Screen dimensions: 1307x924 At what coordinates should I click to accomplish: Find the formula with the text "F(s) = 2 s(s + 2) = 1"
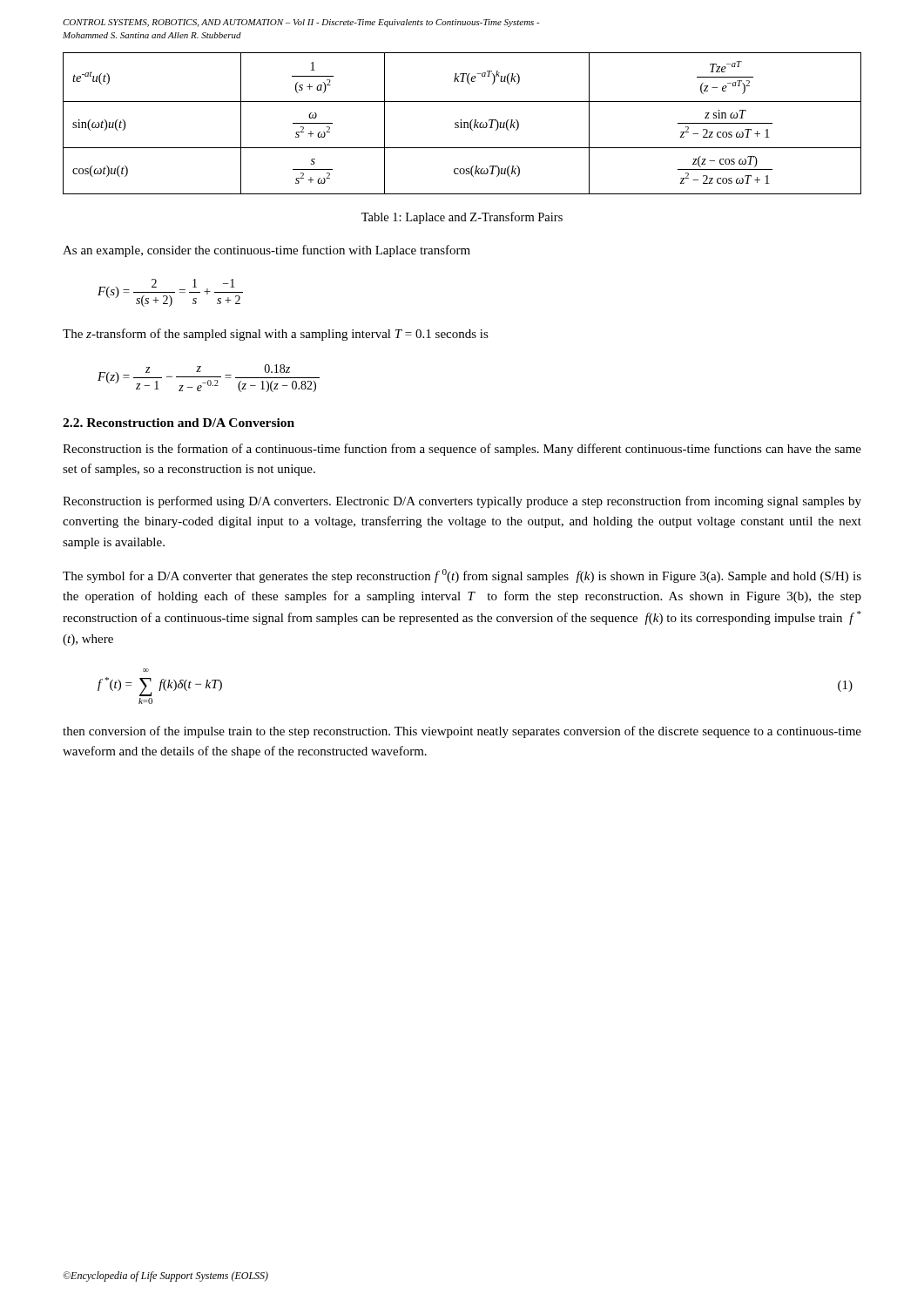click(170, 292)
